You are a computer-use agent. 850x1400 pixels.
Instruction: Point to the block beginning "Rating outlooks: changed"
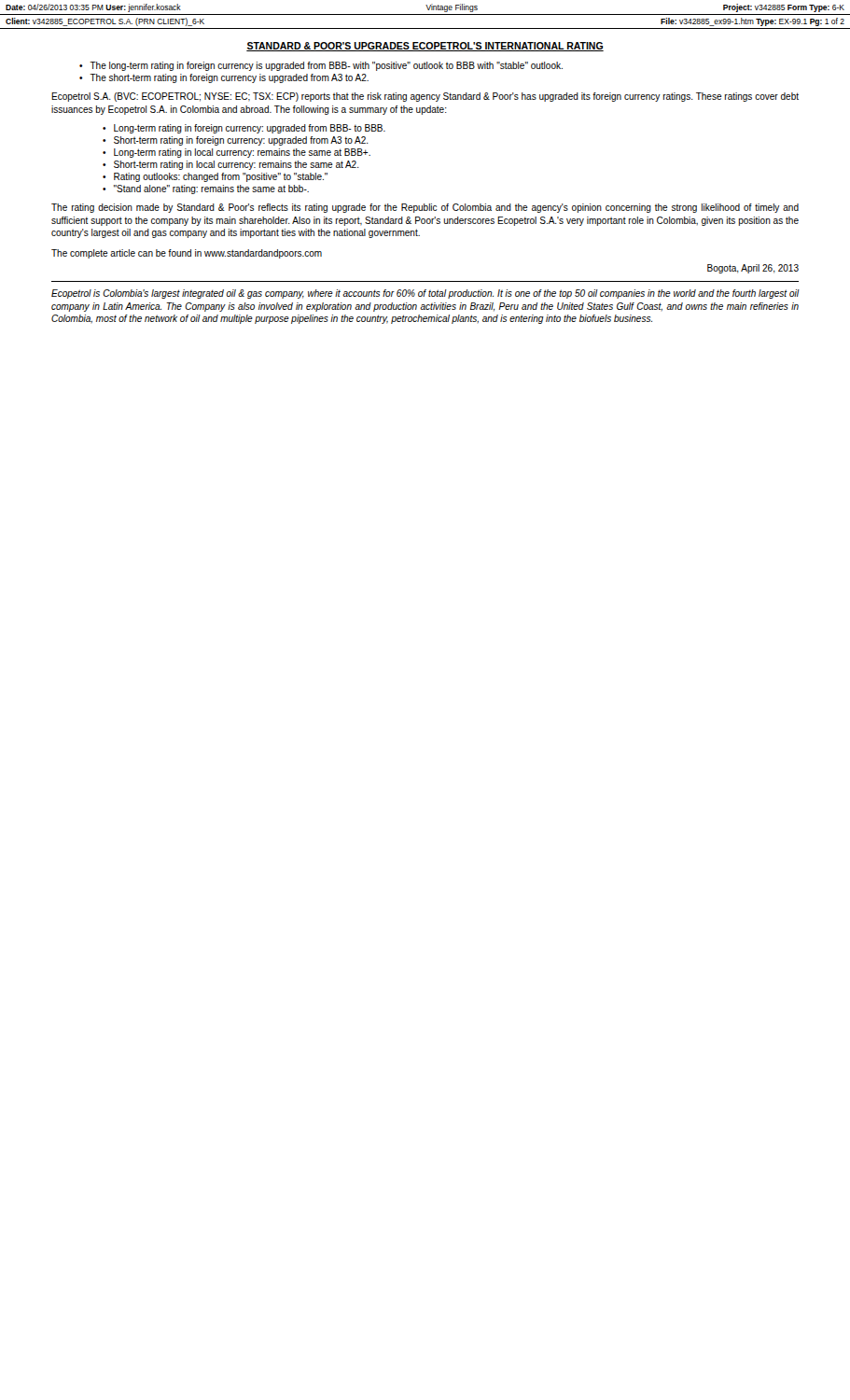221,177
